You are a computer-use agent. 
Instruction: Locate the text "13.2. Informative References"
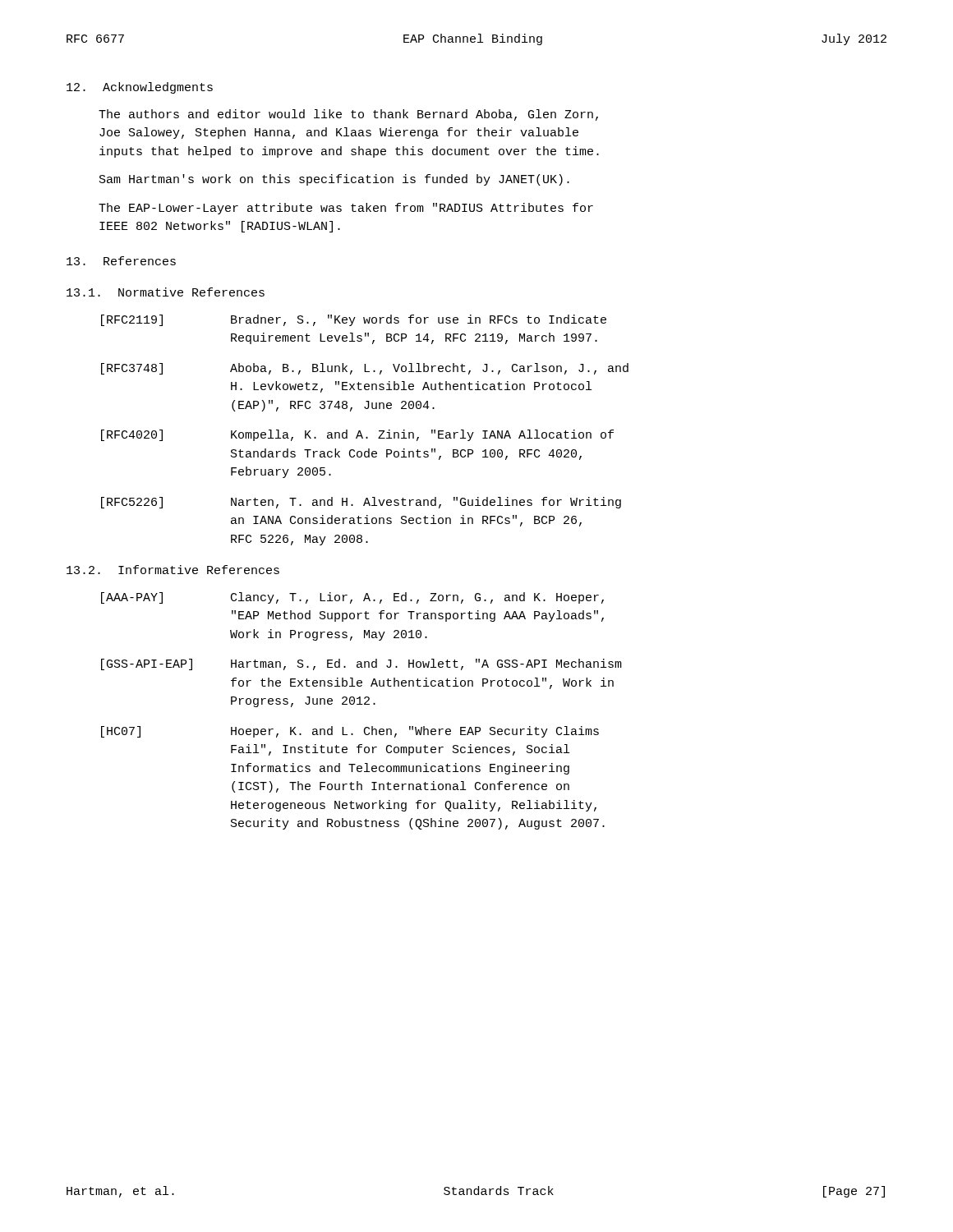(x=173, y=571)
